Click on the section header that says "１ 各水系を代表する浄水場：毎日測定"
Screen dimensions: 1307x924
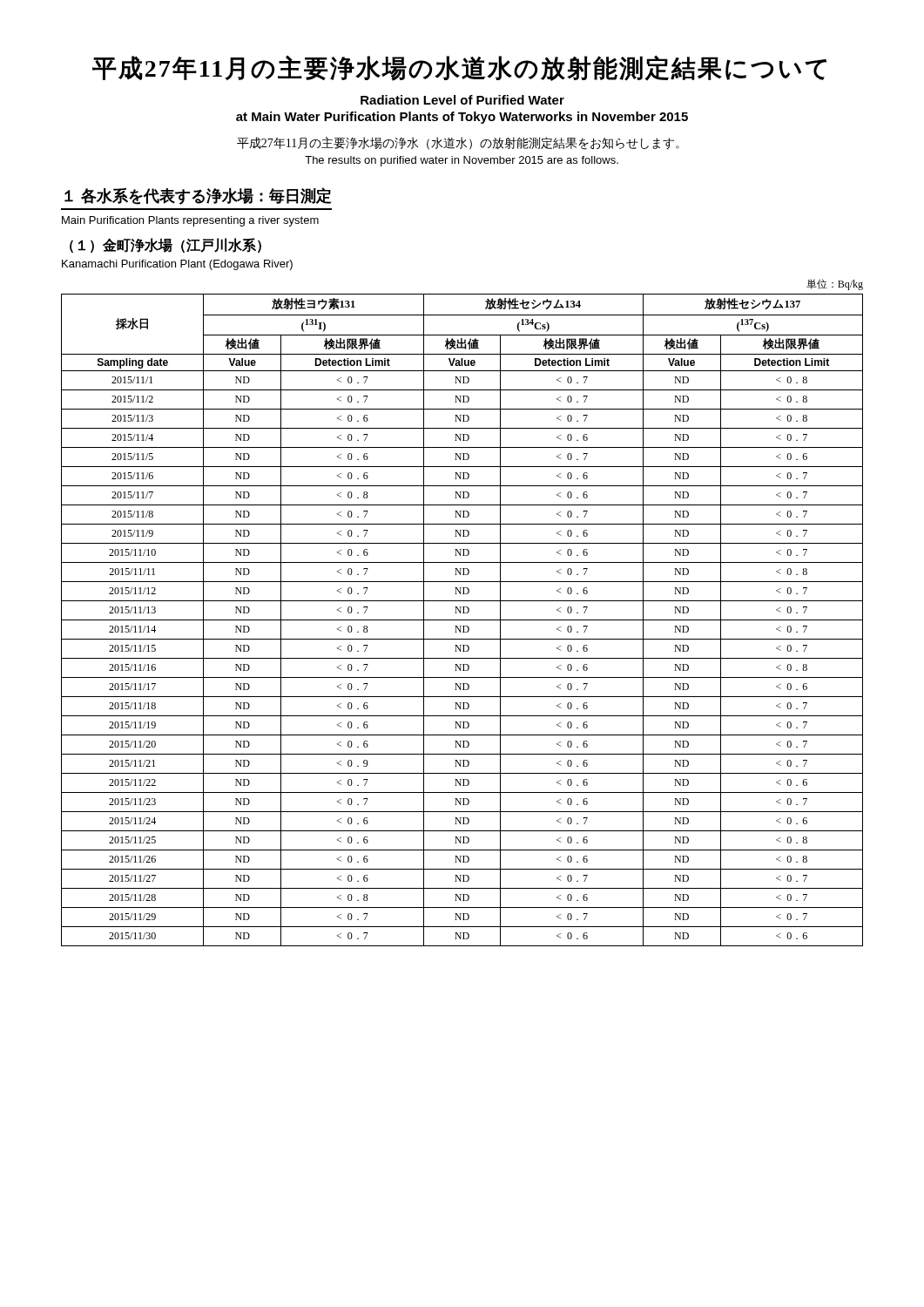[x=196, y=196]
